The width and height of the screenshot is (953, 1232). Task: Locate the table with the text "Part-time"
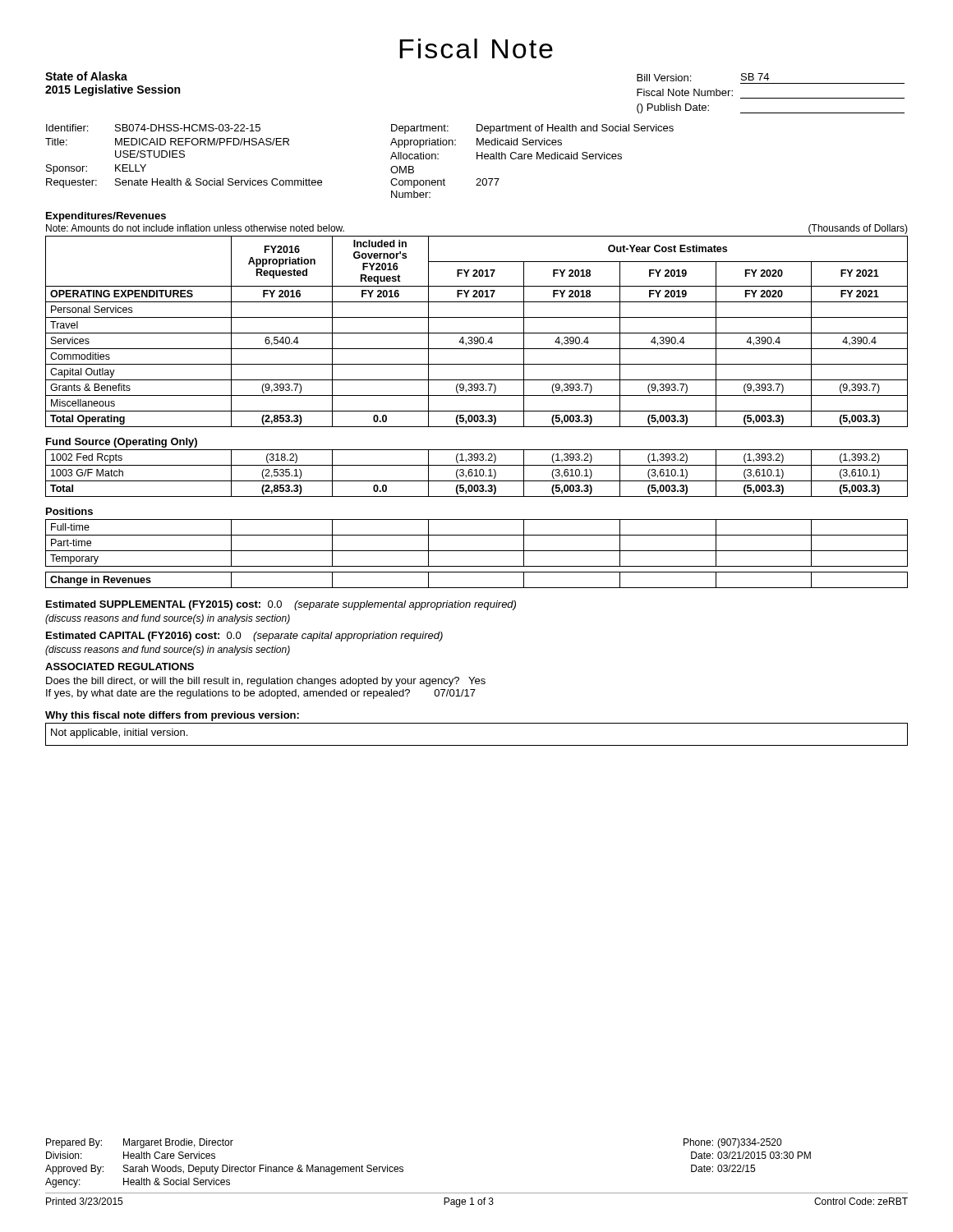coord(476,543)
